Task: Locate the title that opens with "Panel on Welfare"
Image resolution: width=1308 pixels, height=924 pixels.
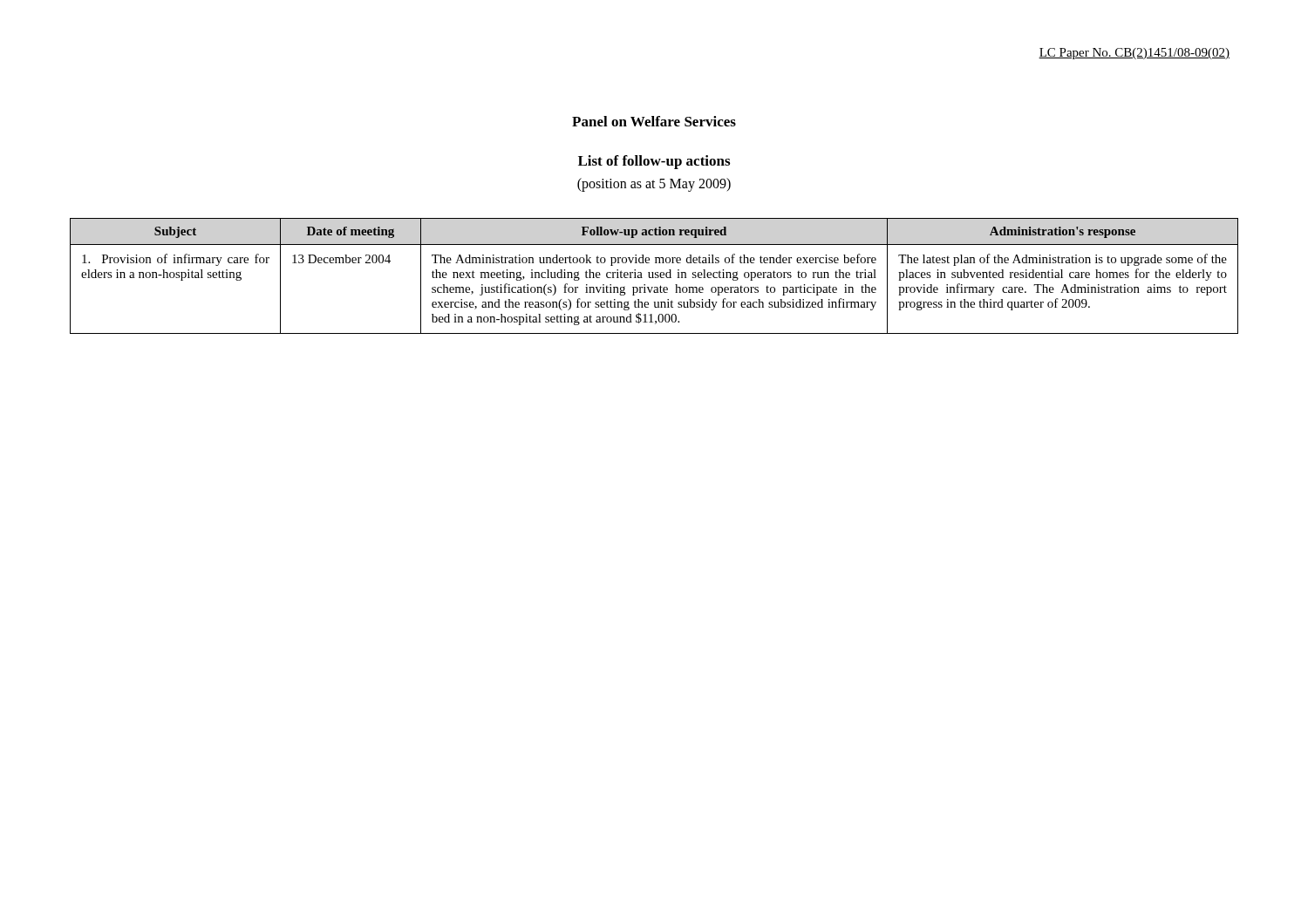Action: click(654, 122)
